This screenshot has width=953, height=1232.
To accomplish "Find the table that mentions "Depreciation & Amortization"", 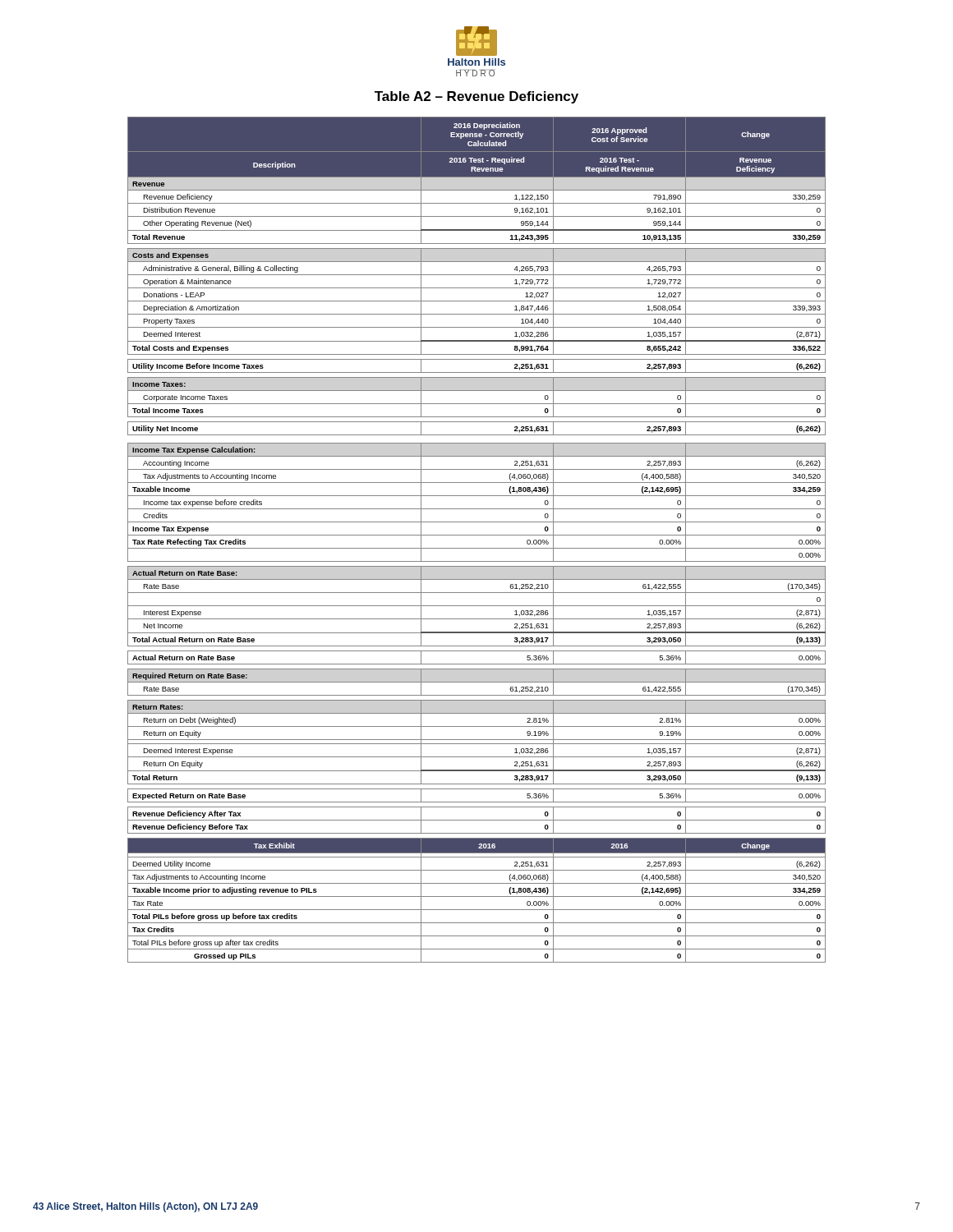I will tap(476, 543).
